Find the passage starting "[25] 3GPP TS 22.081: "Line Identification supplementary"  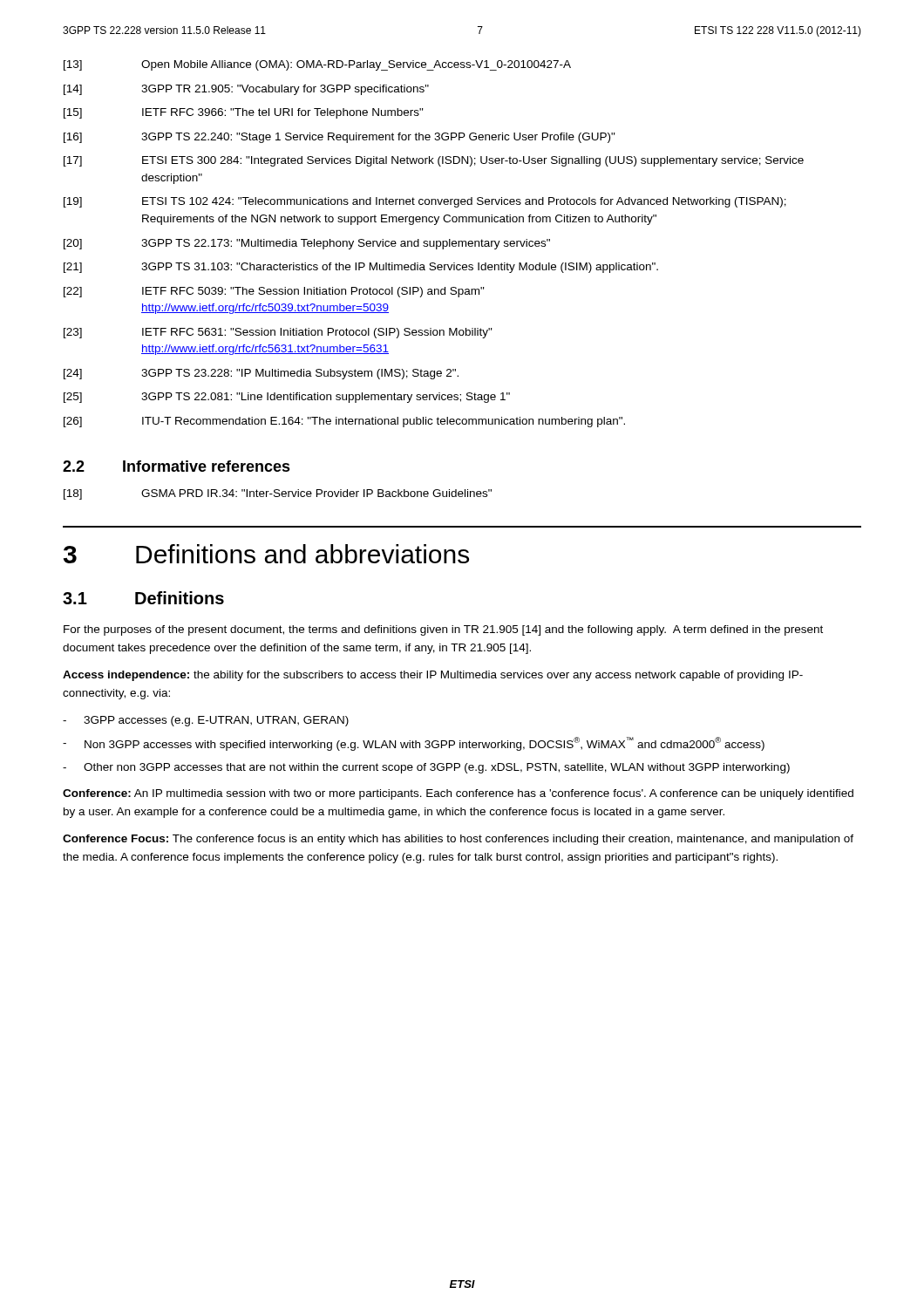(x=462, y=397)
